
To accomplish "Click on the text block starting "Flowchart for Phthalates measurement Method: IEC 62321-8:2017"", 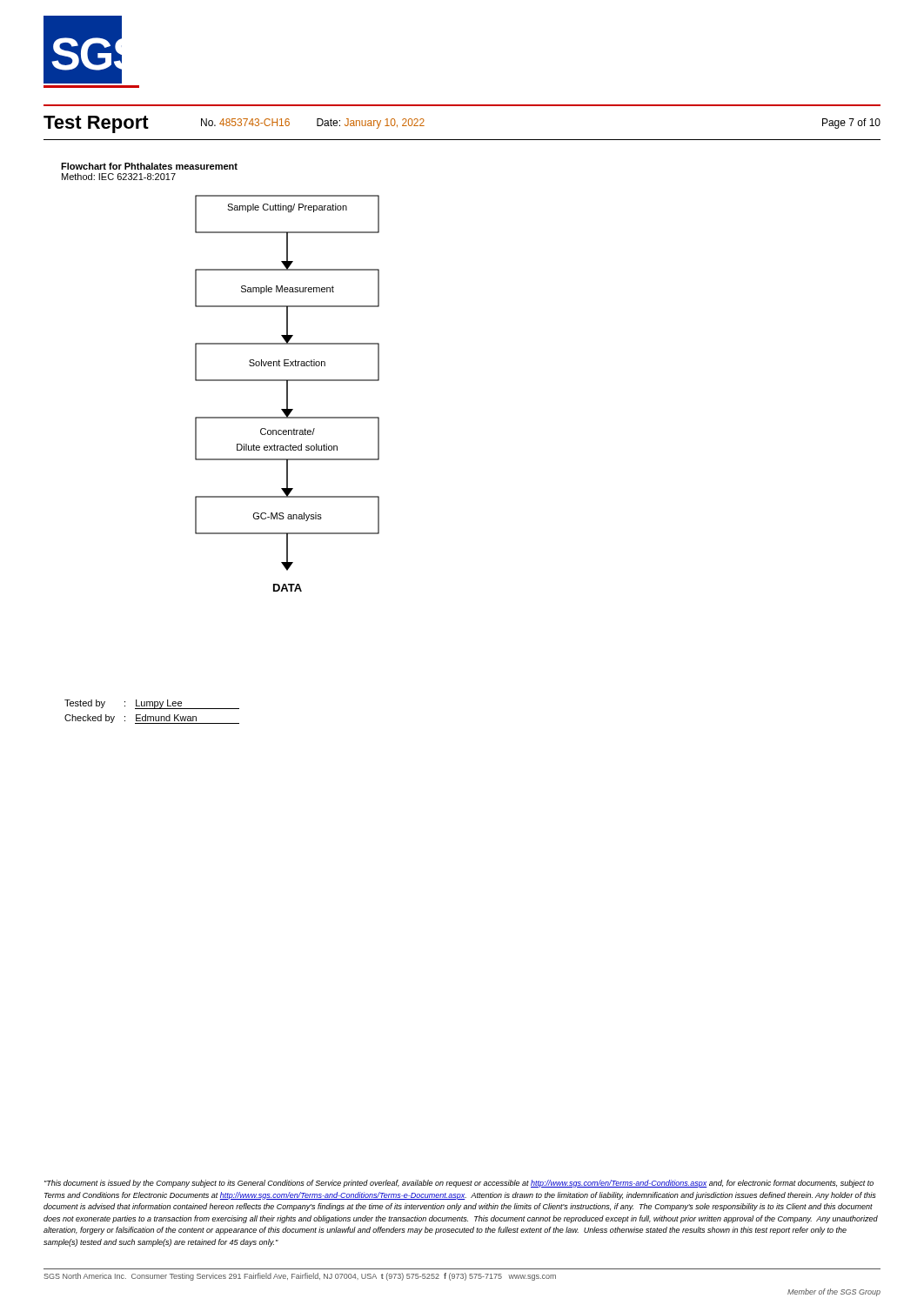I will pos(149,171).
